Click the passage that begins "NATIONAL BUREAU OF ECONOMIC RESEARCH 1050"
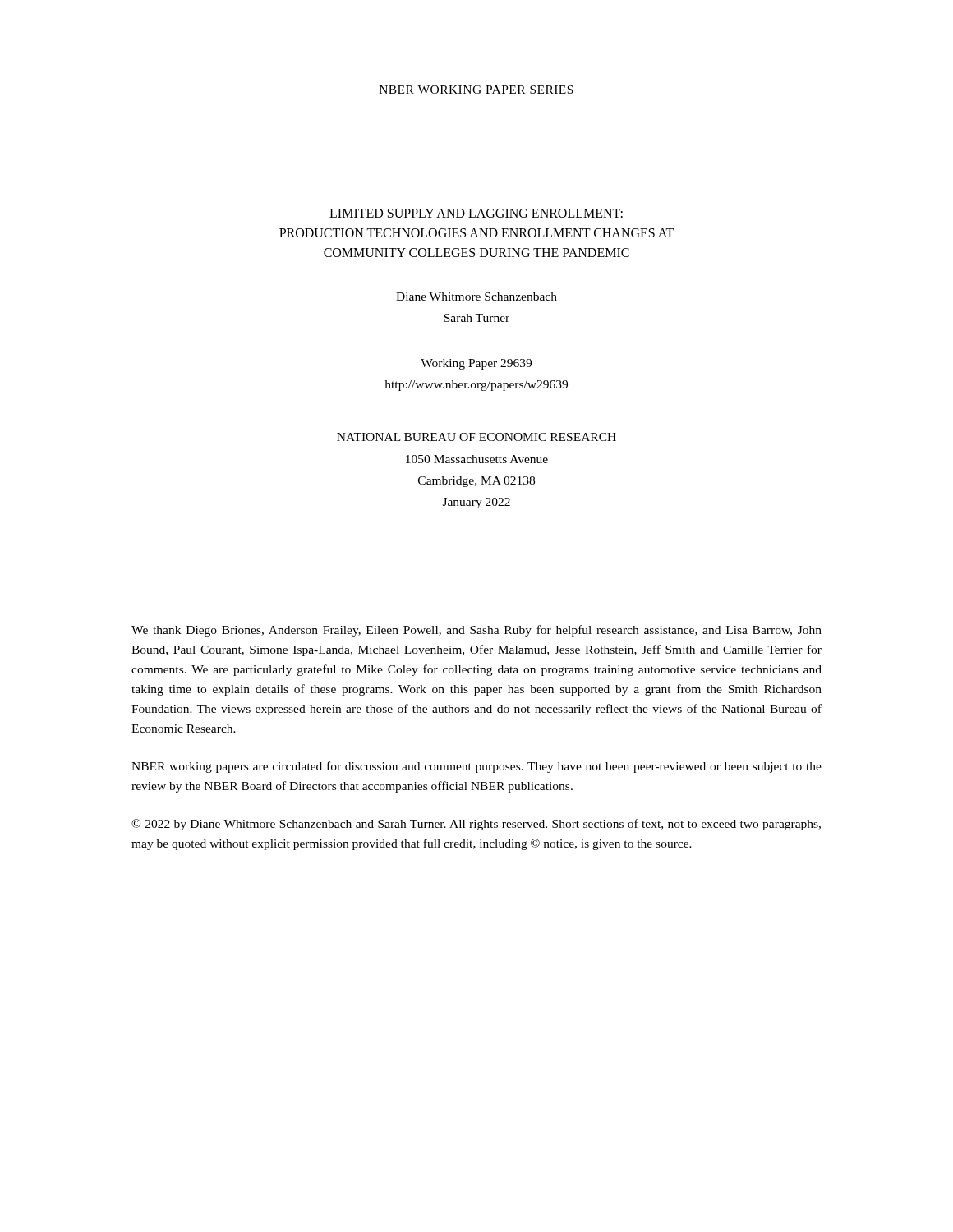The width and height of the screenshot is (953, 1232). pyautogui.click(x=476, y=470)
